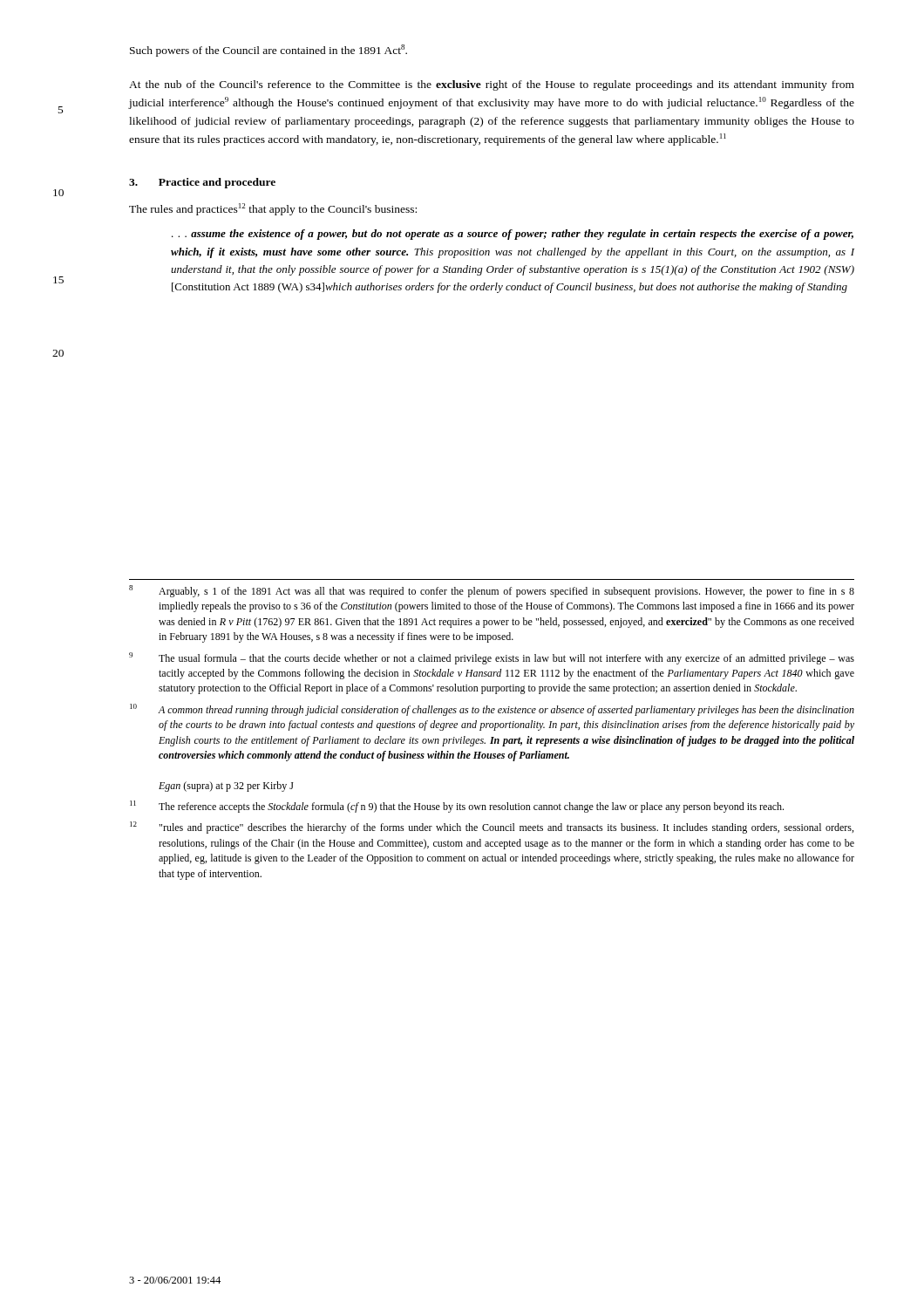
Task: Click on the passage starting "Such powers of the Council are"
Action: pos(268,51)
